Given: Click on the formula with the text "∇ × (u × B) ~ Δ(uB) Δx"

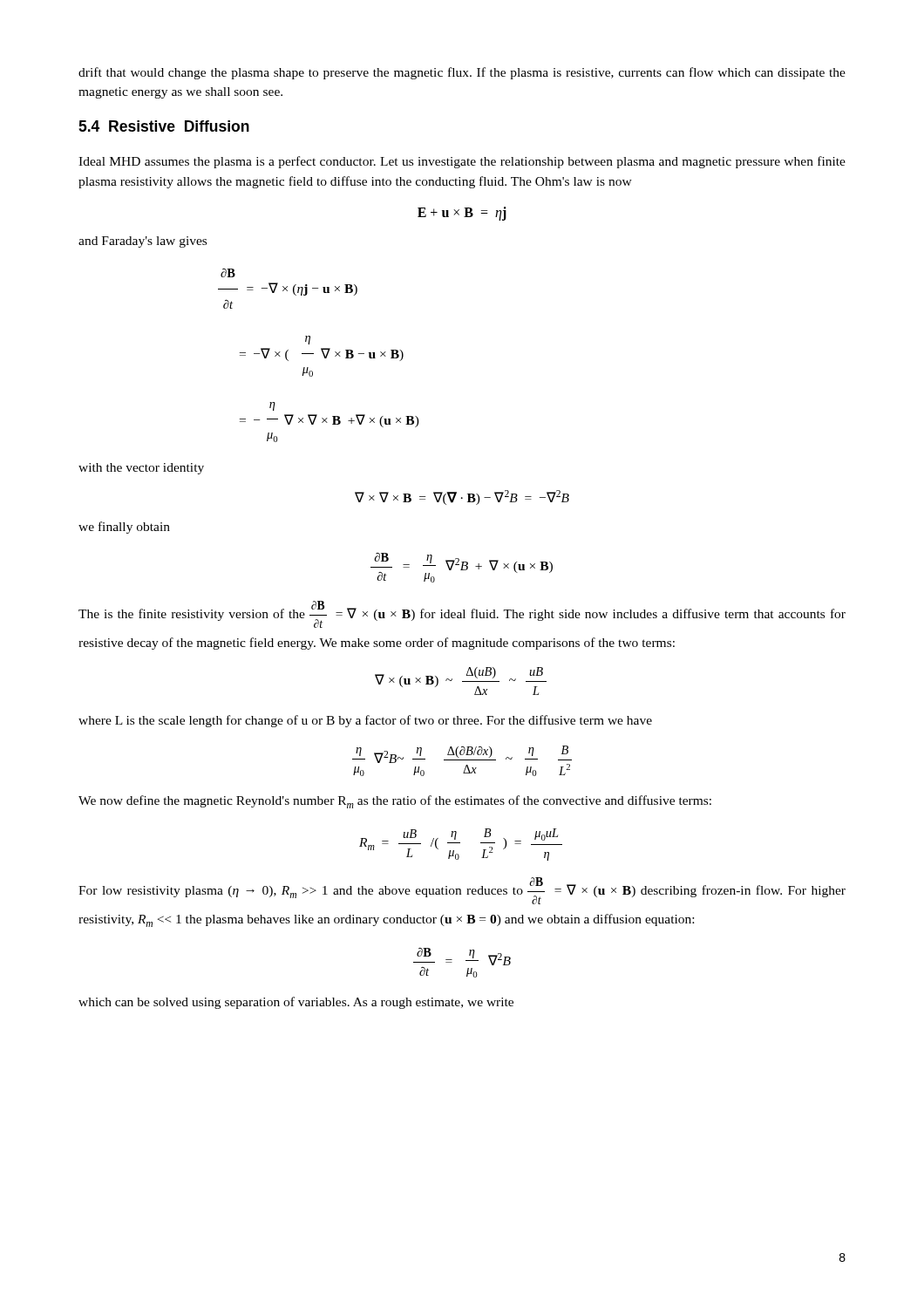Looking at the screenshot, I should coord(461,681).
